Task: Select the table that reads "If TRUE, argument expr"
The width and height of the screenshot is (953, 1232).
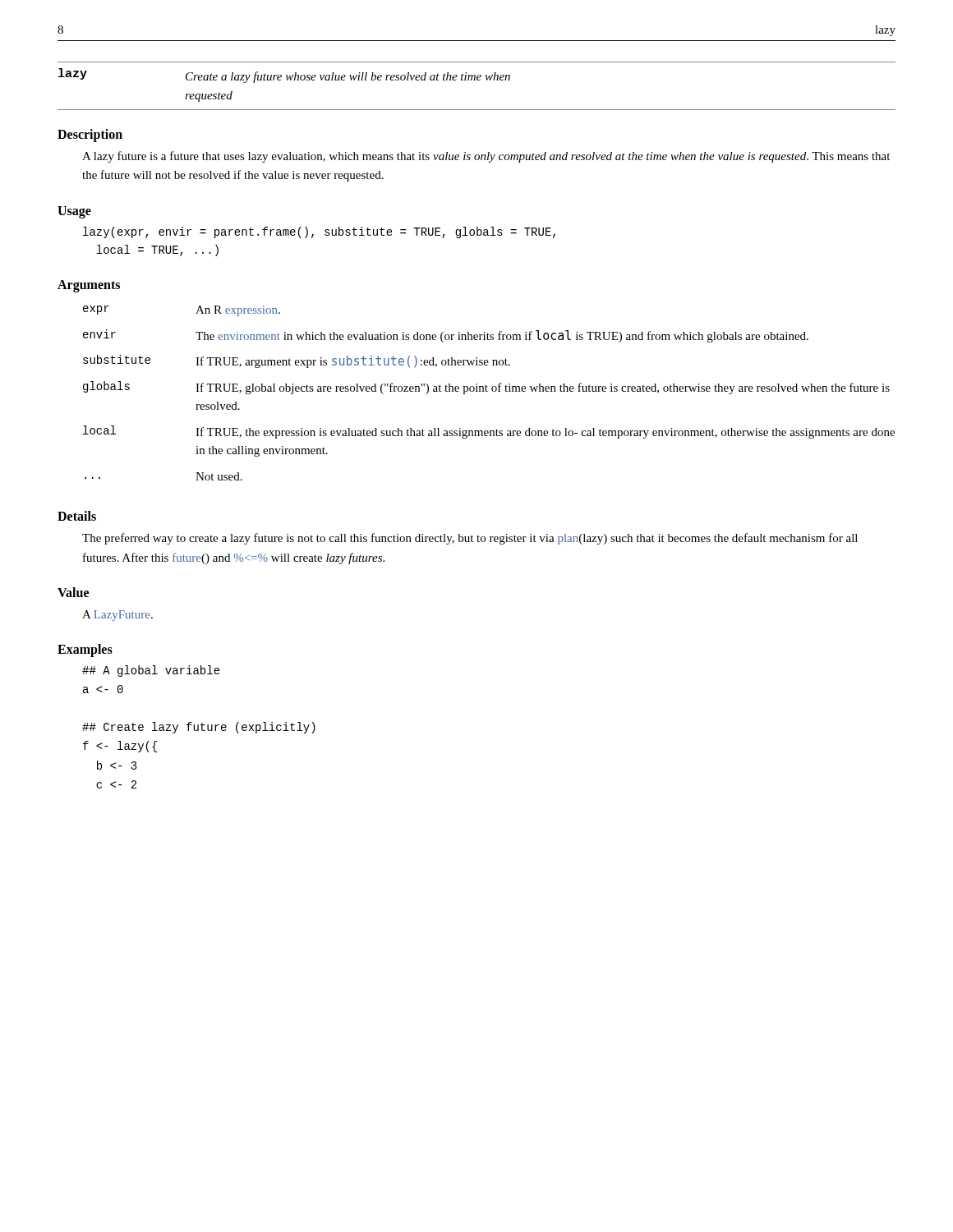Action: [476, 395]
